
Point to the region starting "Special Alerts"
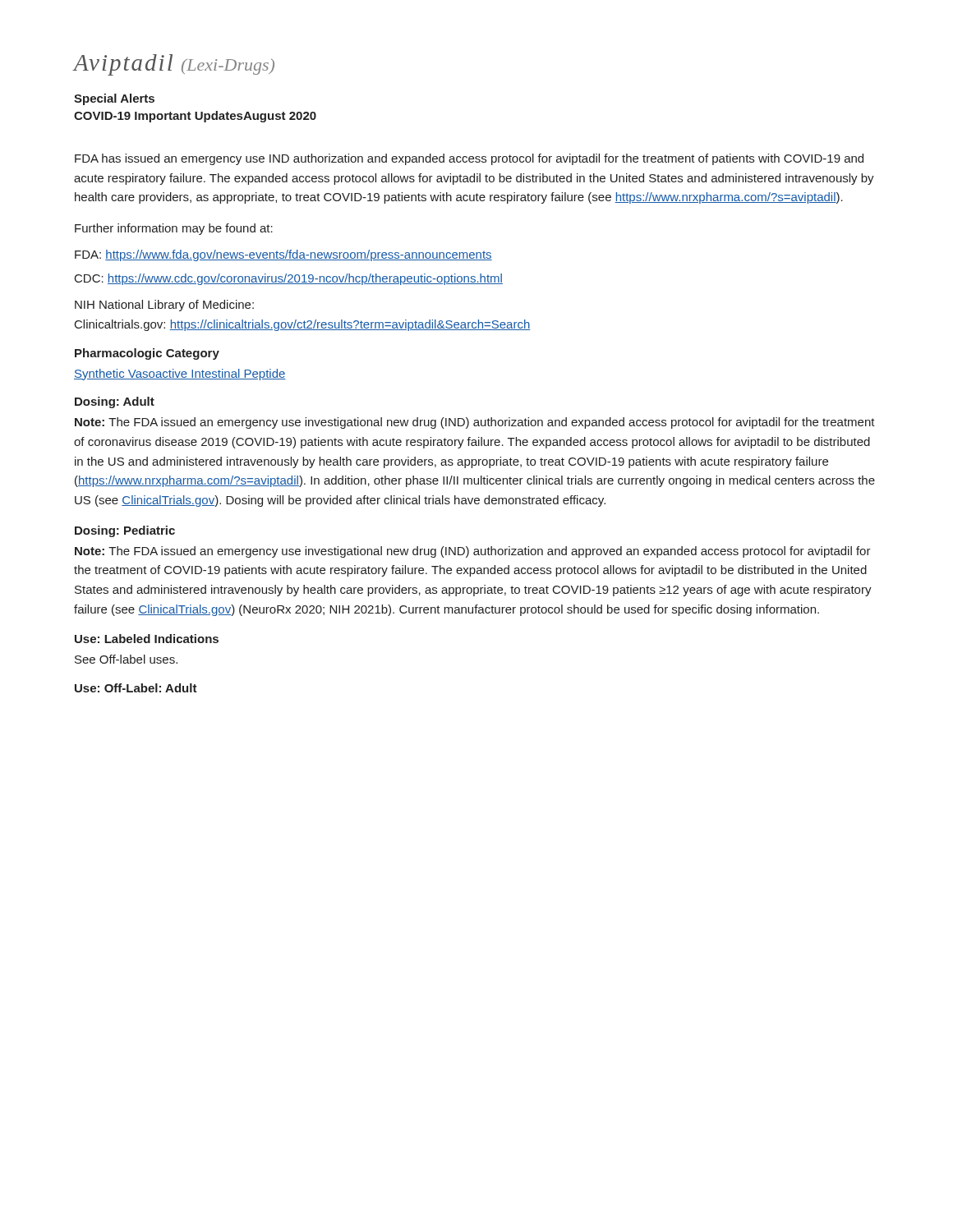[114, 98]
